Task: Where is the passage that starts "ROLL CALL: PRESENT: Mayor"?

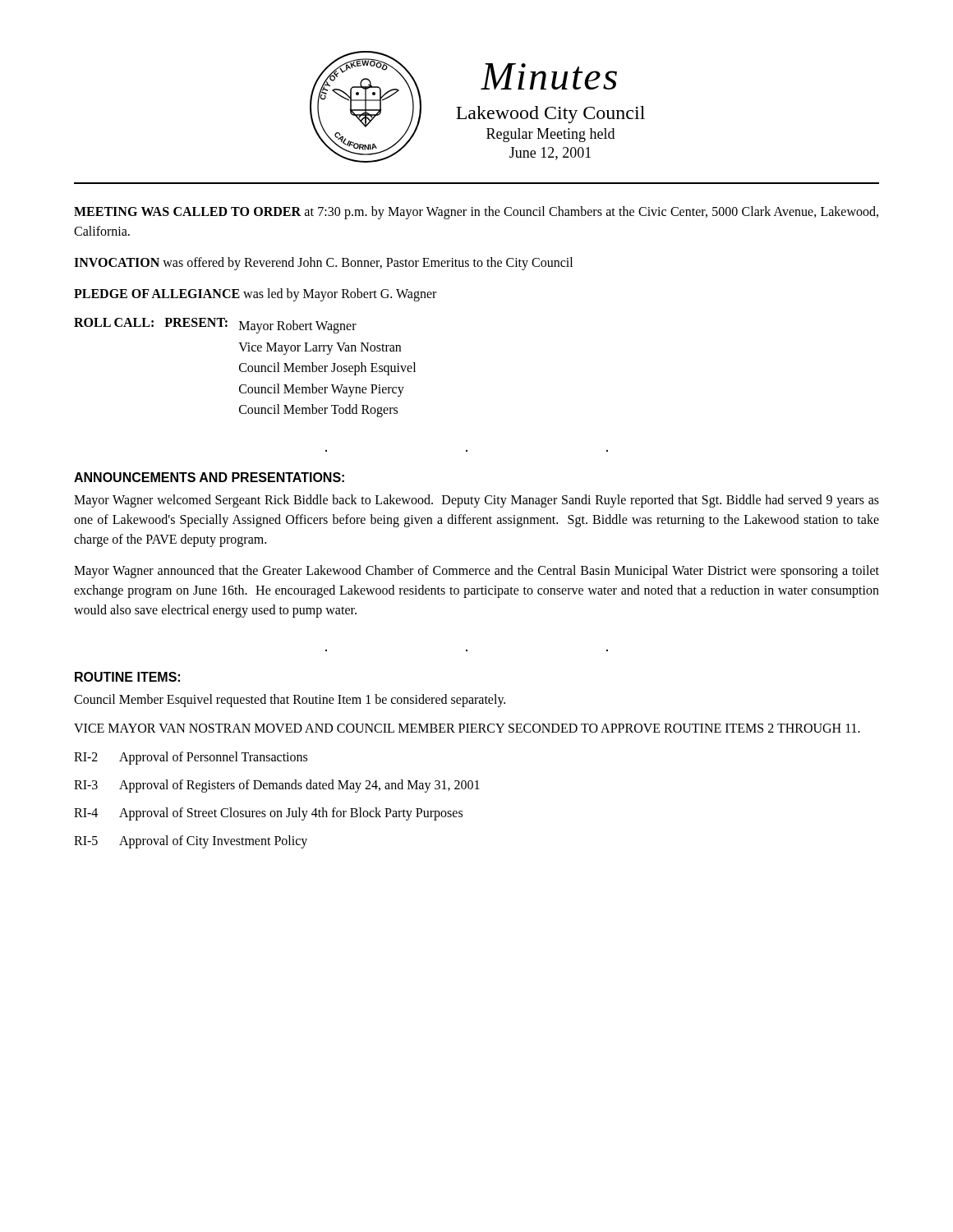Action: click(x=245, y=368)
